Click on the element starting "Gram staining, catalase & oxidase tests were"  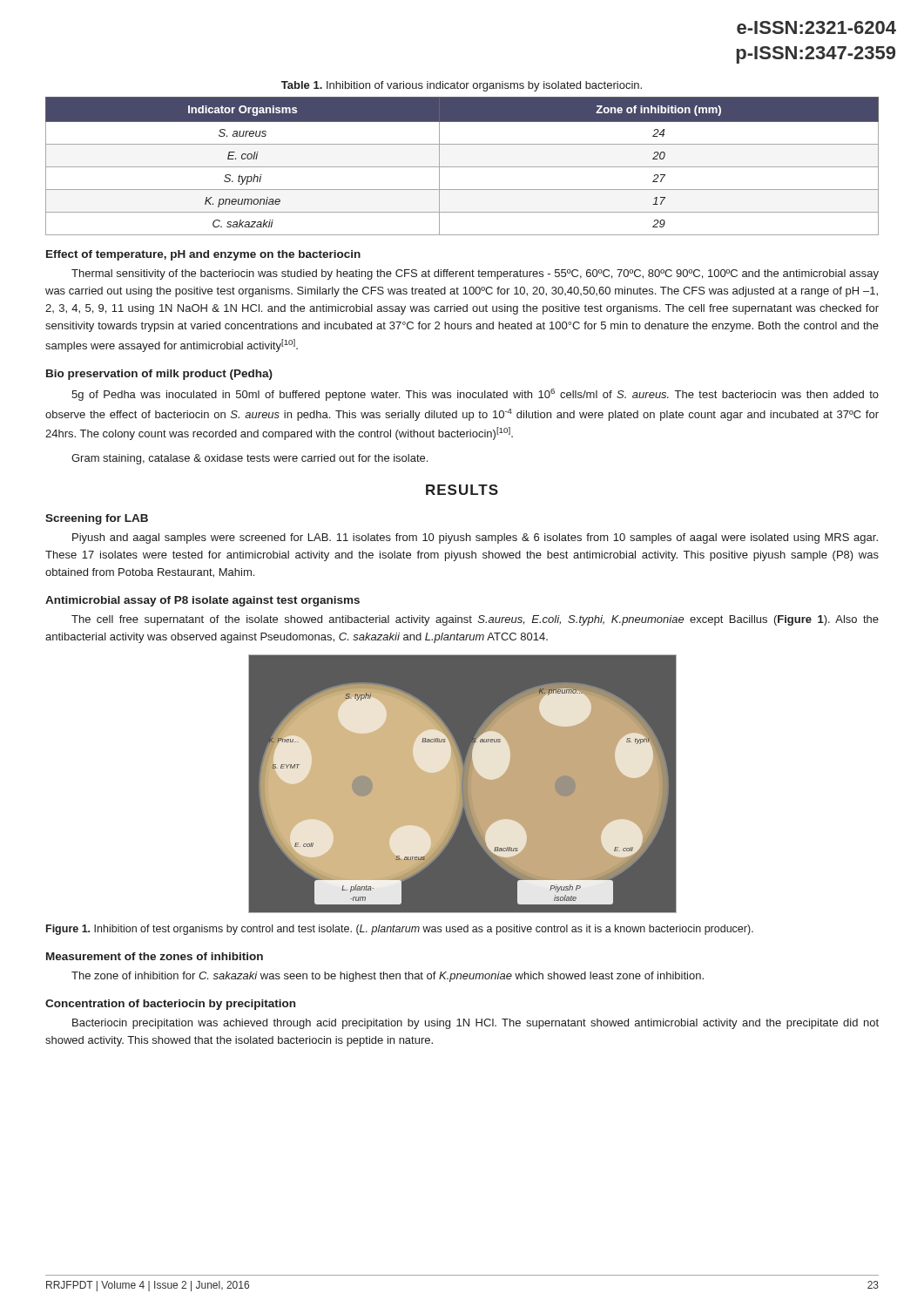pyautogui.click(x=250, y=458)
